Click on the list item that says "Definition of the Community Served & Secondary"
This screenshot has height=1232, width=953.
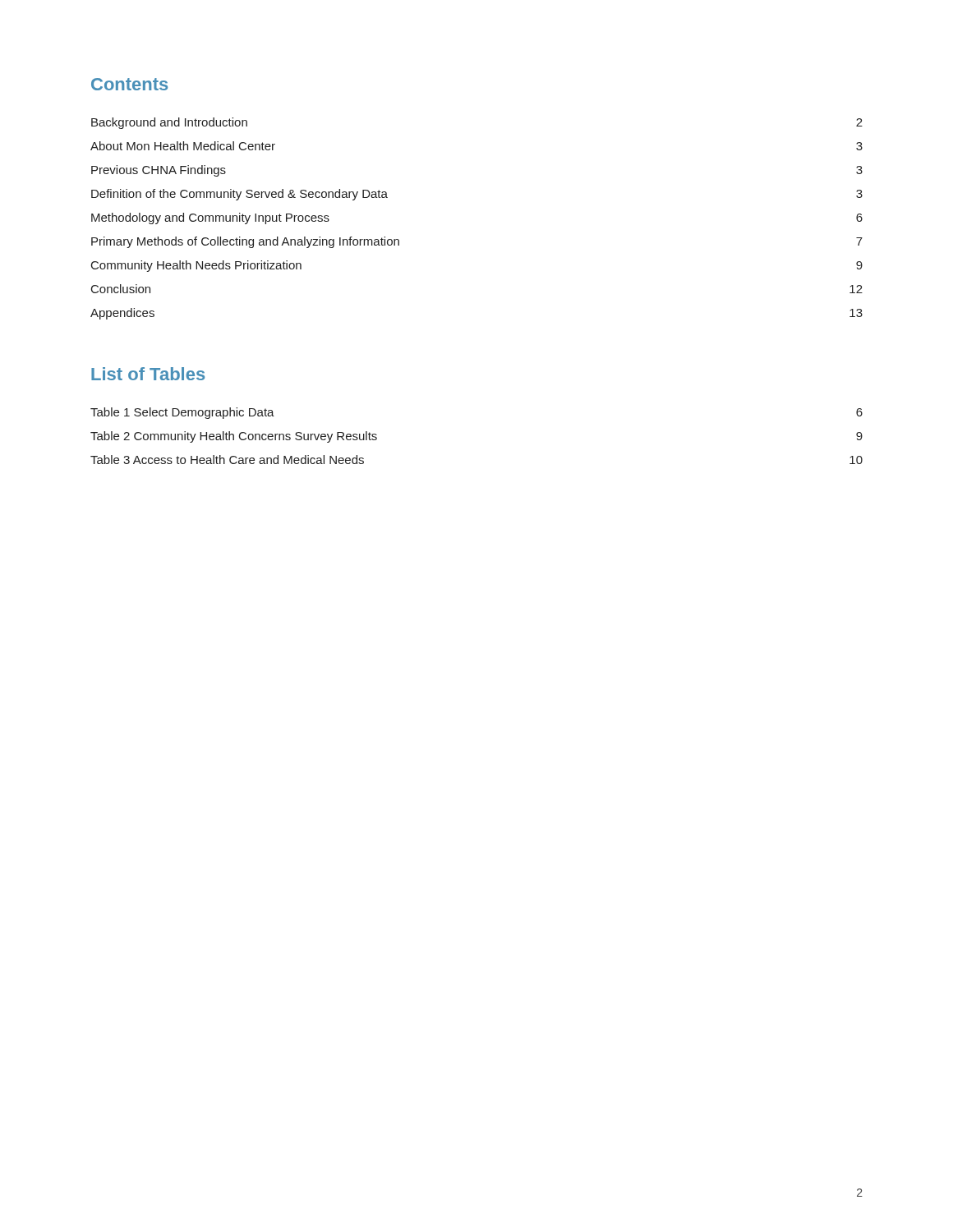pyautogui.click(x=236, y=193)
